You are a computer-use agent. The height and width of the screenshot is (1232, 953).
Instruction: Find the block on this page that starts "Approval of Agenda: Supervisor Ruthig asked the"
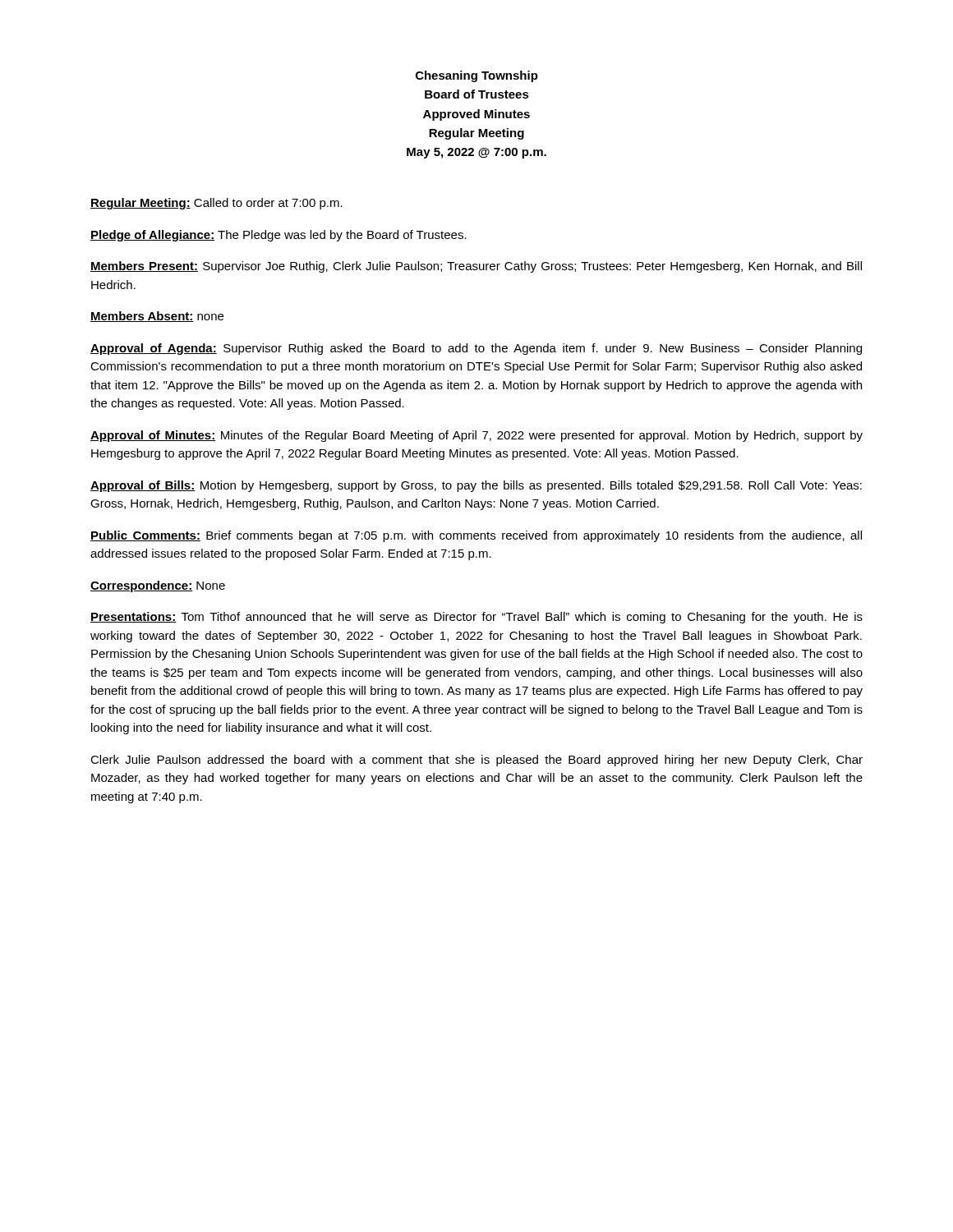[476, 376]
